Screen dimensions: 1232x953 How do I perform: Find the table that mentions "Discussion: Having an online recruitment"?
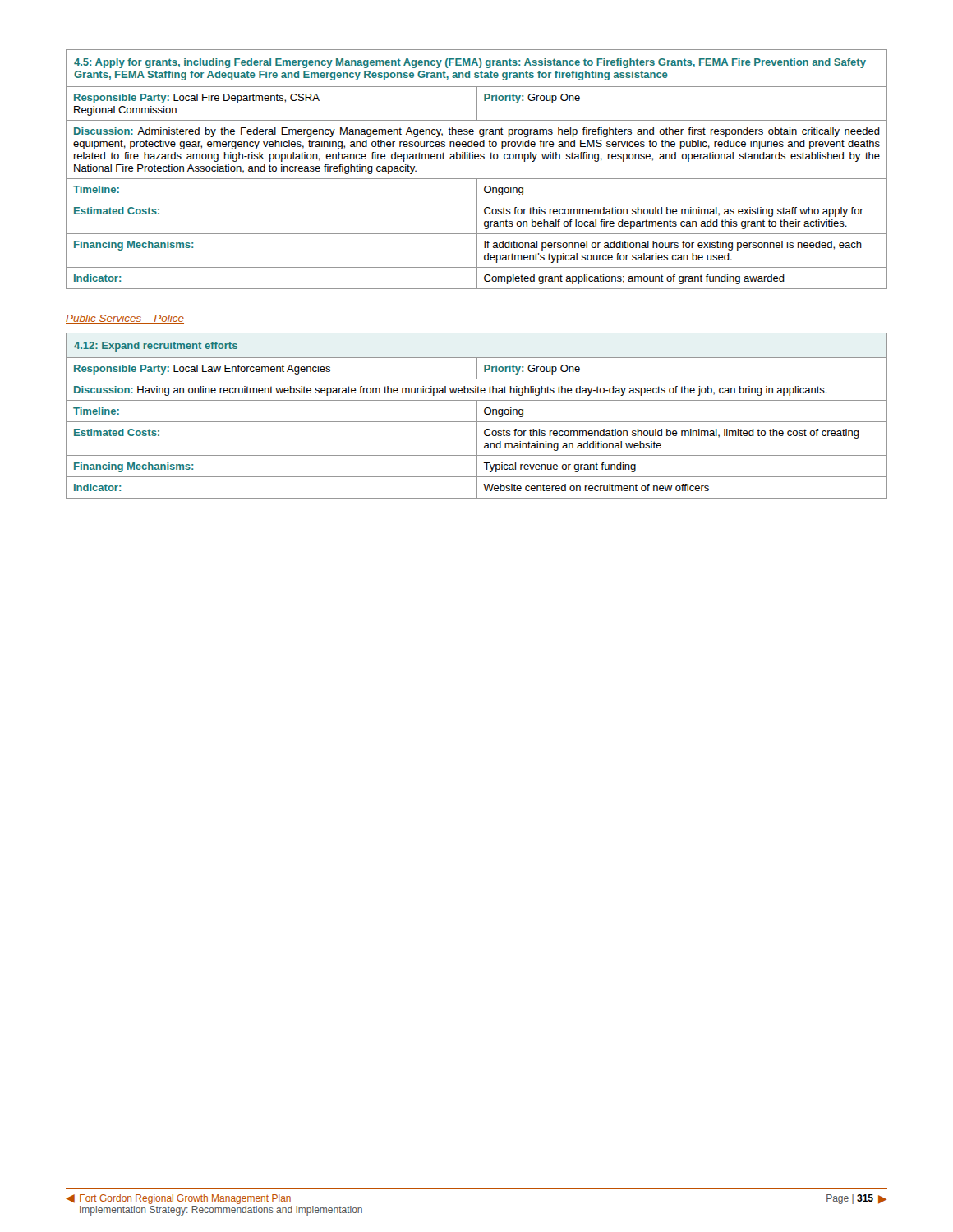point(476,416)
